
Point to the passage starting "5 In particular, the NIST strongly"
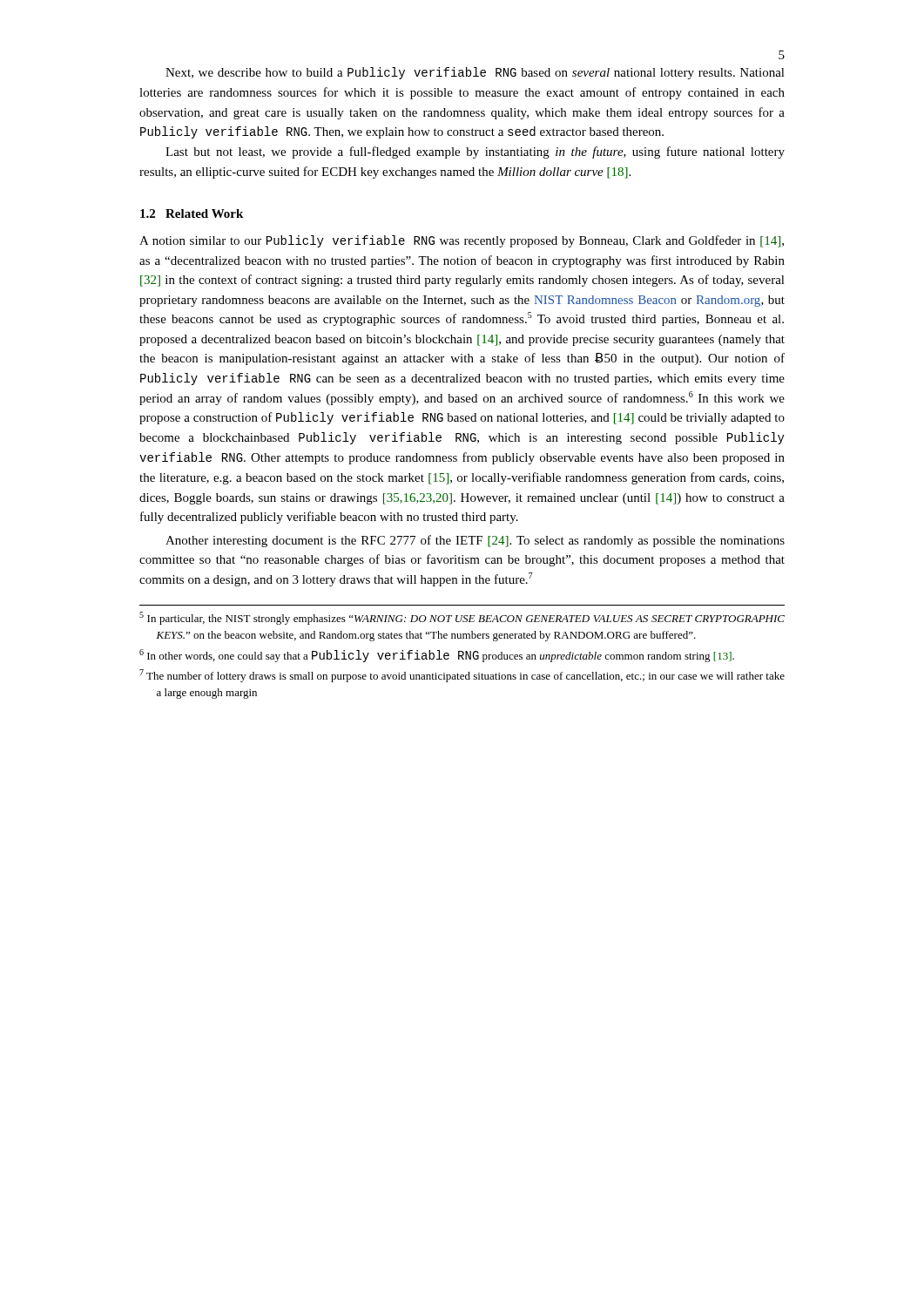tap(462, 626)
